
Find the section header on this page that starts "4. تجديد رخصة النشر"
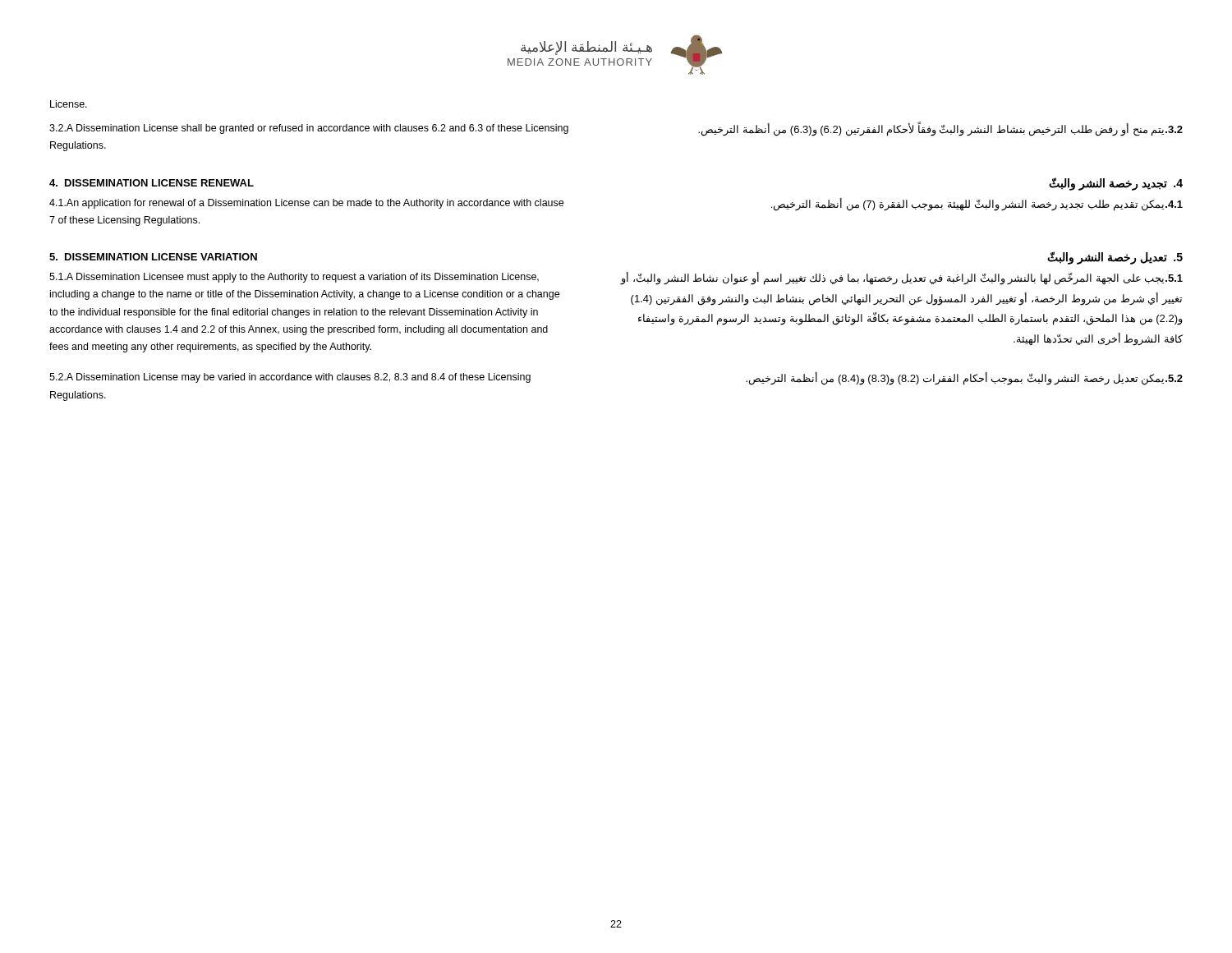1116,183
